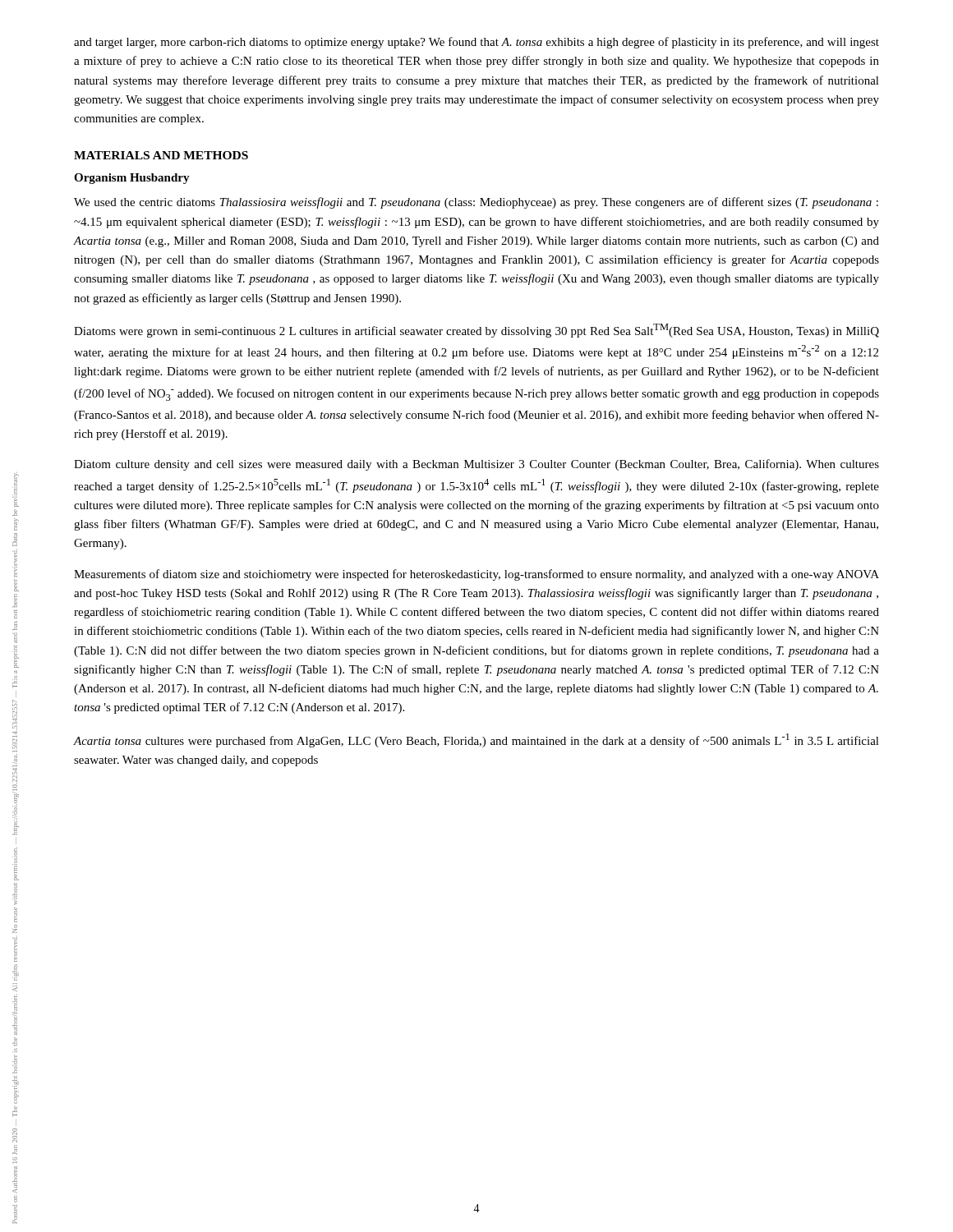Find the passage starting "Diatom culture density and cell sizes were measured"

coord(476,504)
